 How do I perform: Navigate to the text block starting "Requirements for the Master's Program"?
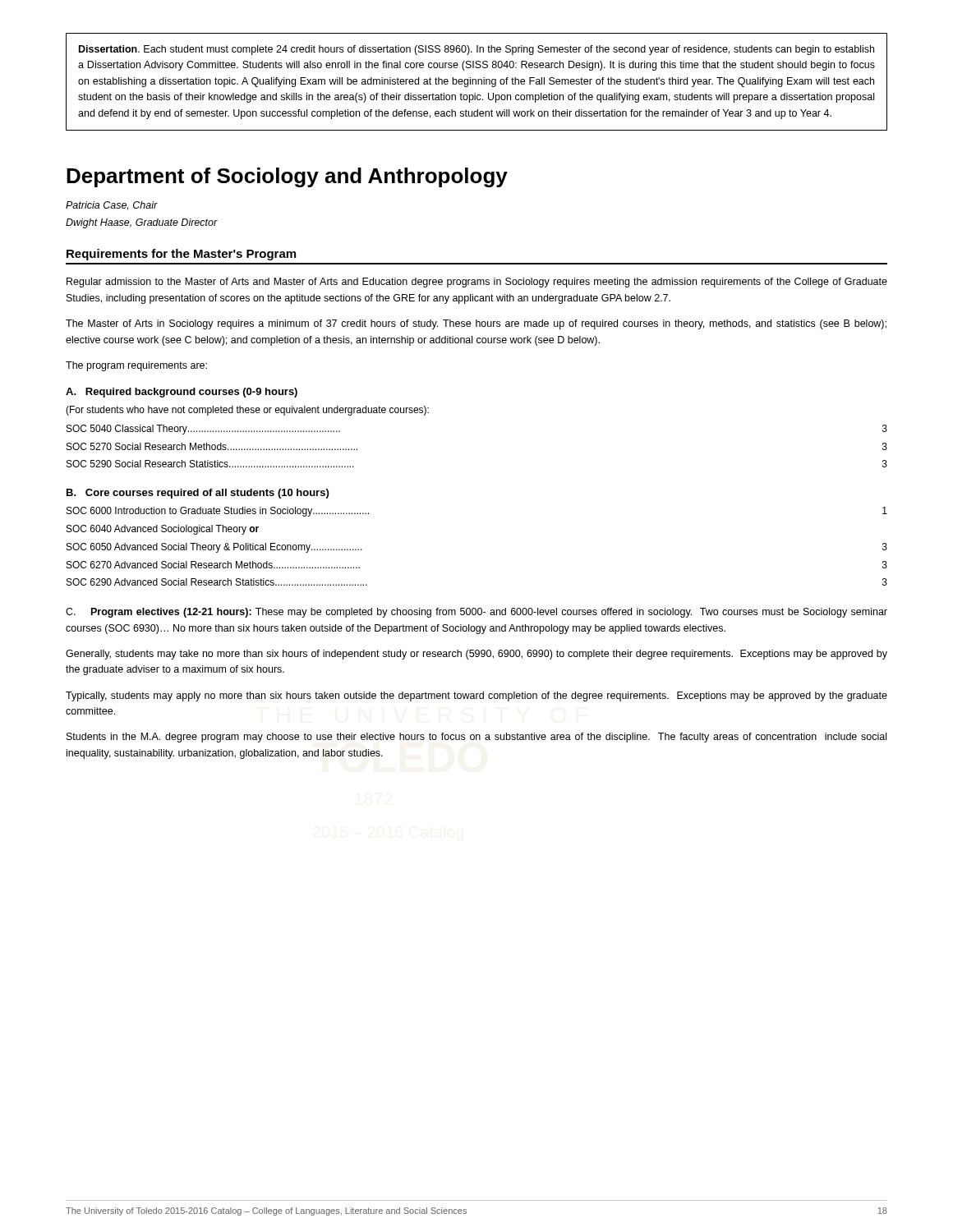(181, 254)
